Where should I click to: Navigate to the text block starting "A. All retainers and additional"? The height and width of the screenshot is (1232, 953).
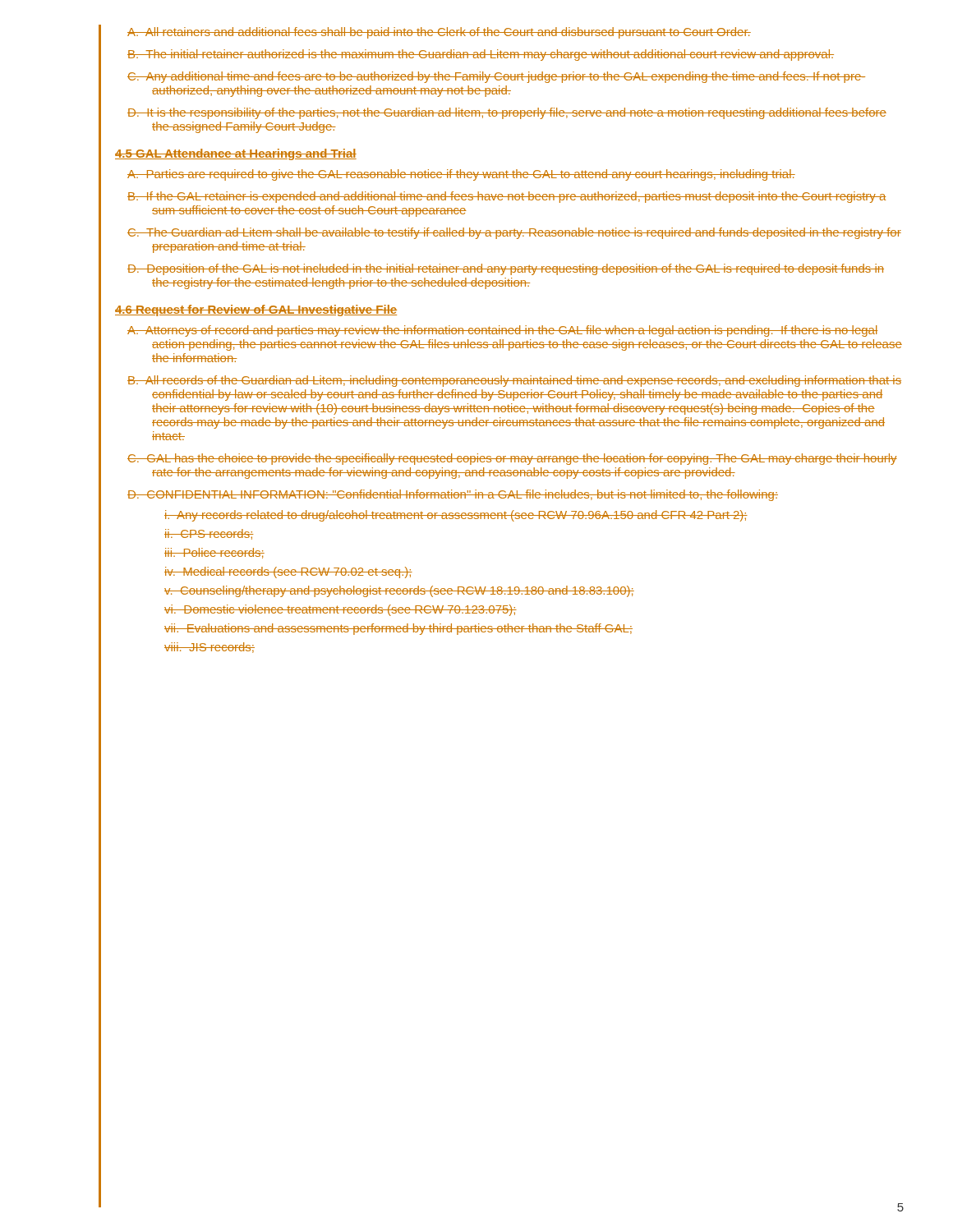coord(439,32)
